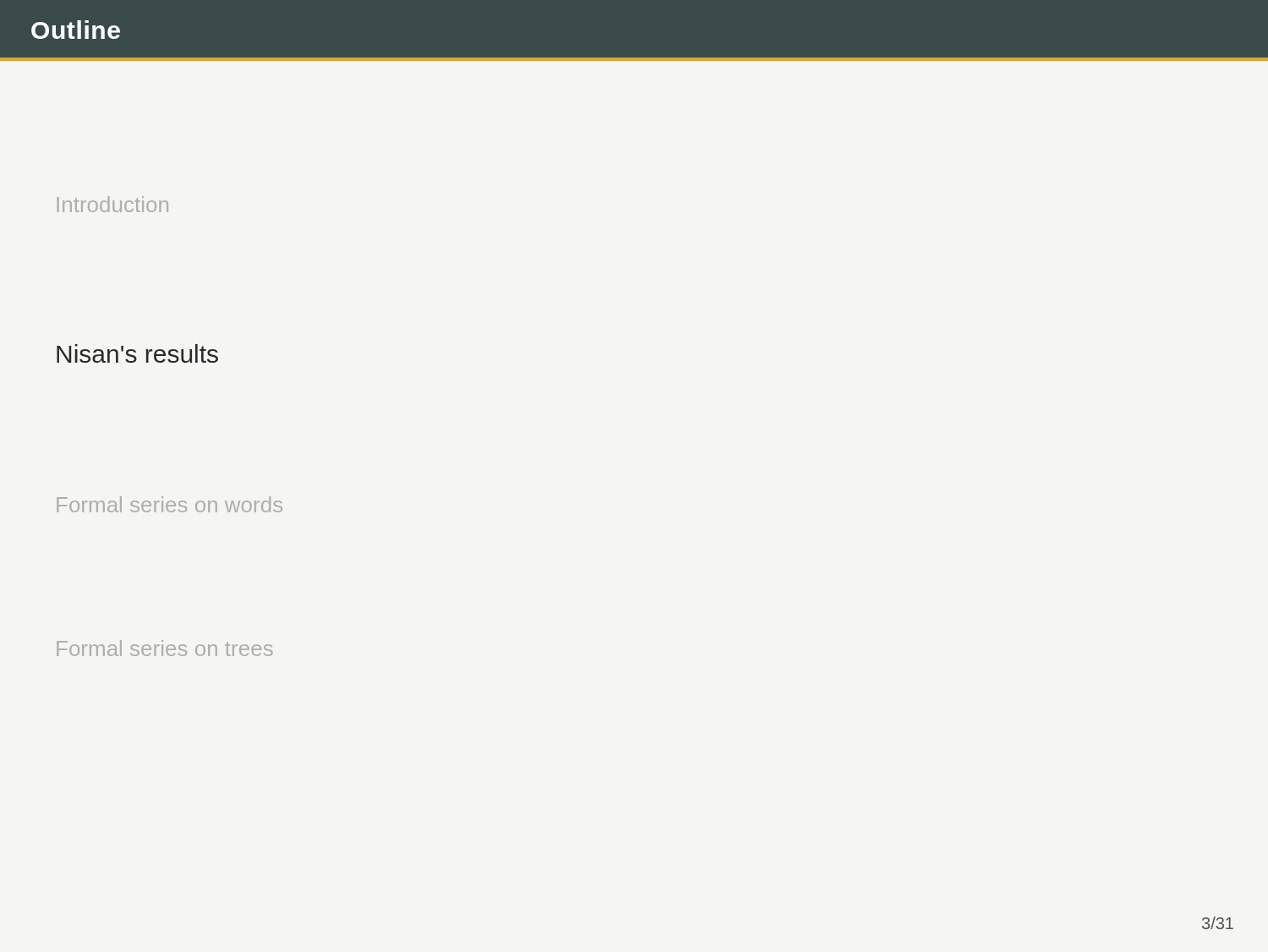The image size is (1268, 952).
Task: Point to "Nisan's results"
Action: pyautogui.click(x=137, y=354)
